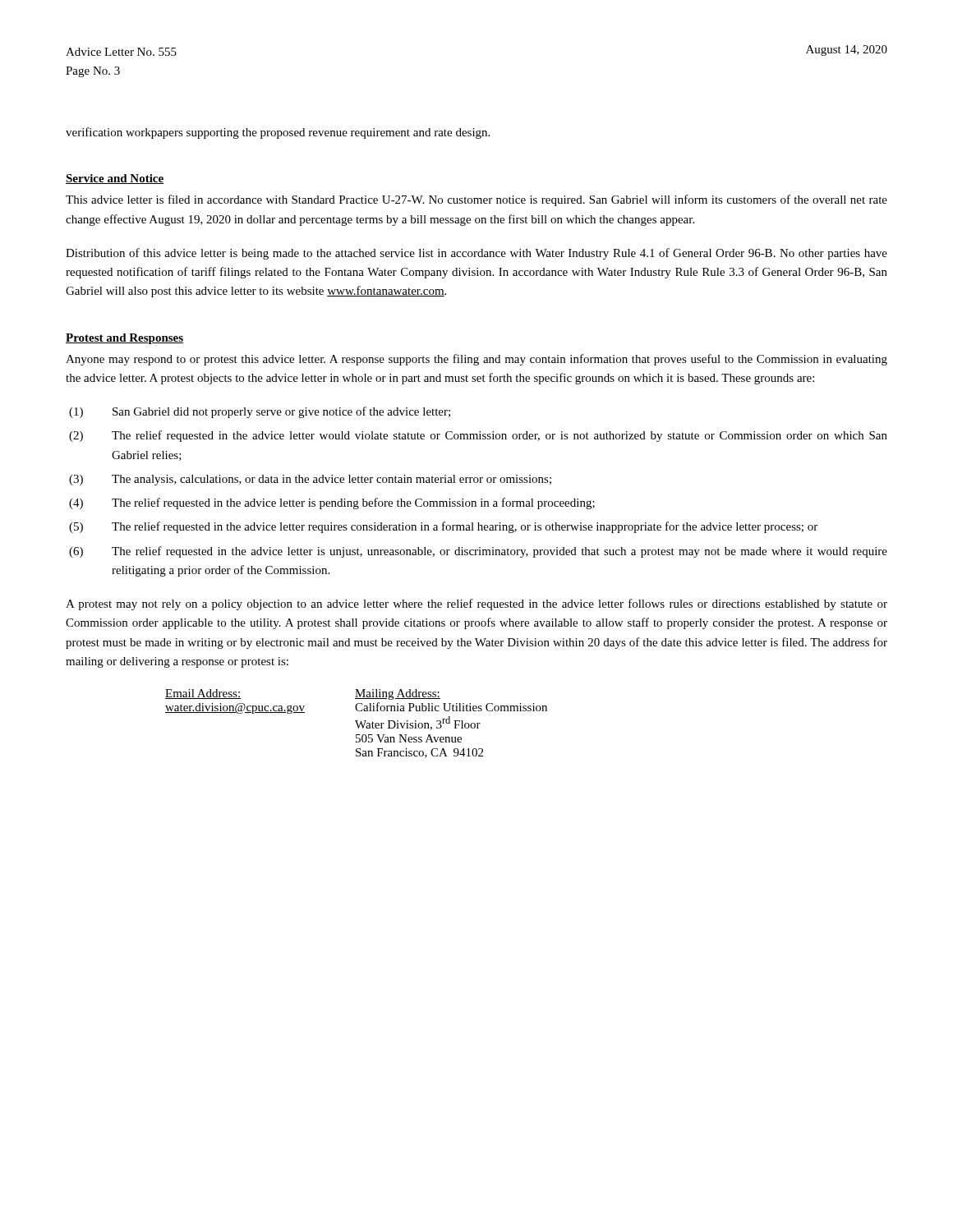Locate the text block starting "Protest and Responses"

point(125,337)
